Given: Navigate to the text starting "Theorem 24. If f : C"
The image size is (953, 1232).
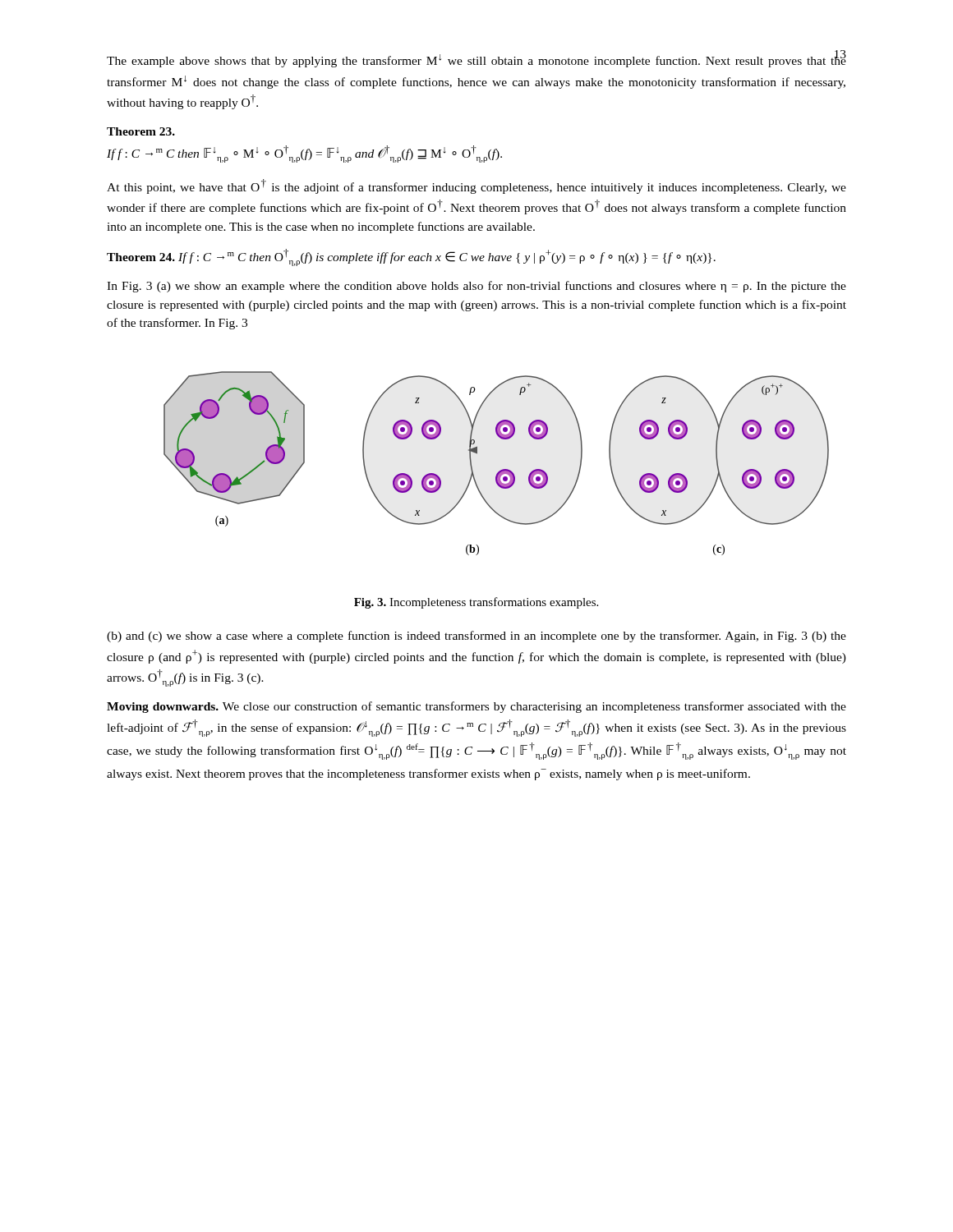Looking at the screenshot, I should click(x=411, y=257).
